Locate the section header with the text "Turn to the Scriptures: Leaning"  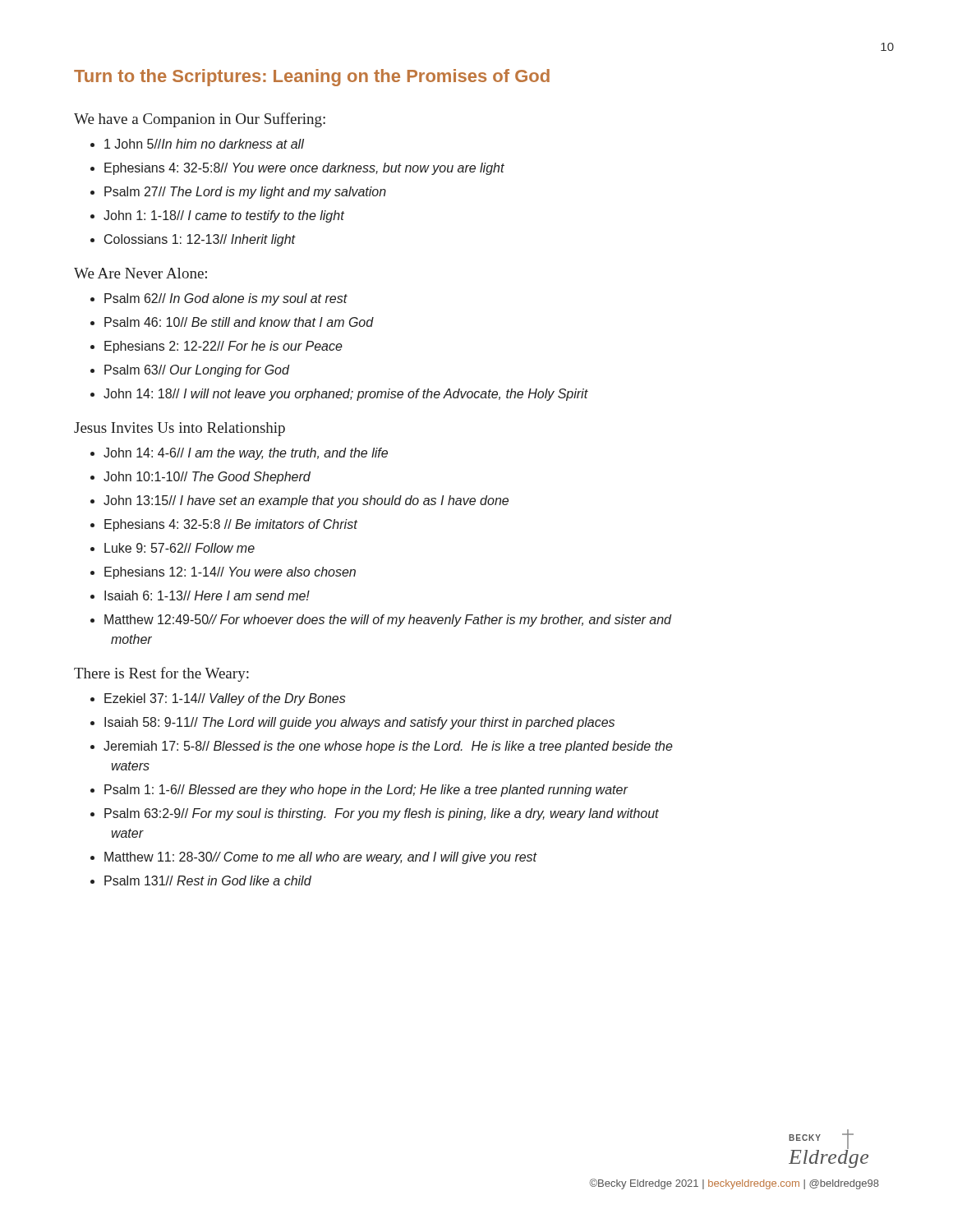point(312,76)
